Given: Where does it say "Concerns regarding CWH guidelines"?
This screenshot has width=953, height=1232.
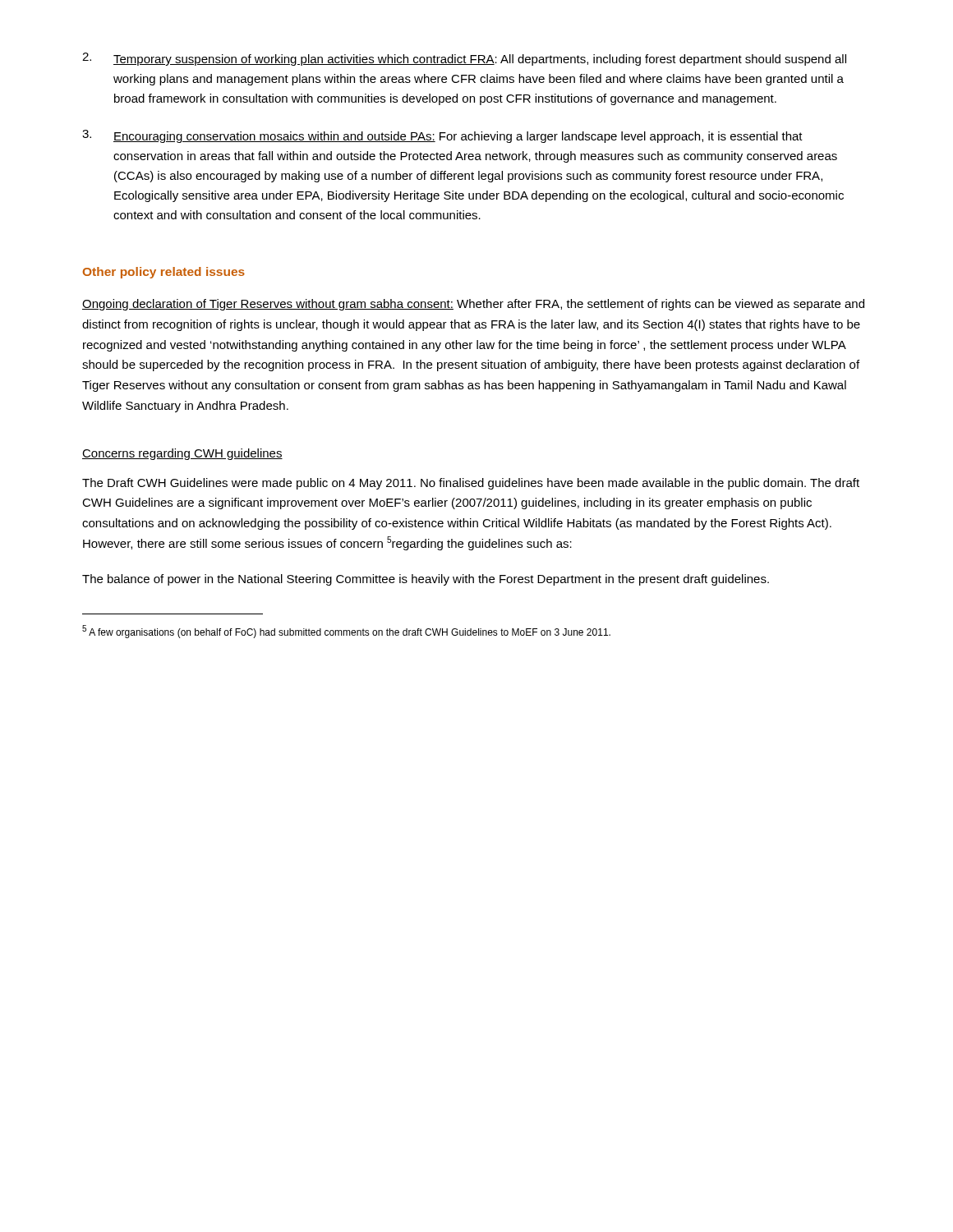Looking at the screenshot, I should tap(182, 453).
